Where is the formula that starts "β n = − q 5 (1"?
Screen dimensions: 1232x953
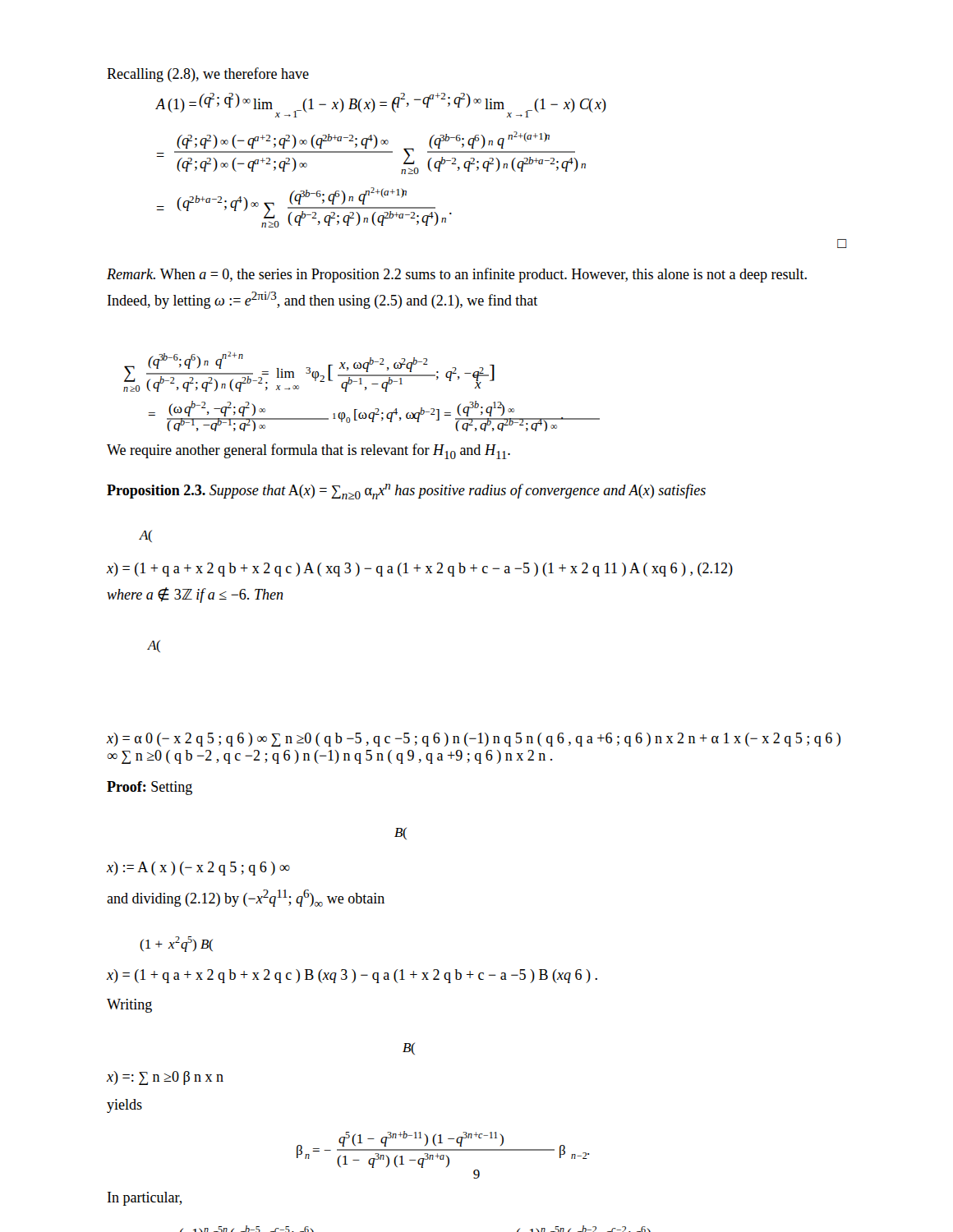tap(476, 1150)
